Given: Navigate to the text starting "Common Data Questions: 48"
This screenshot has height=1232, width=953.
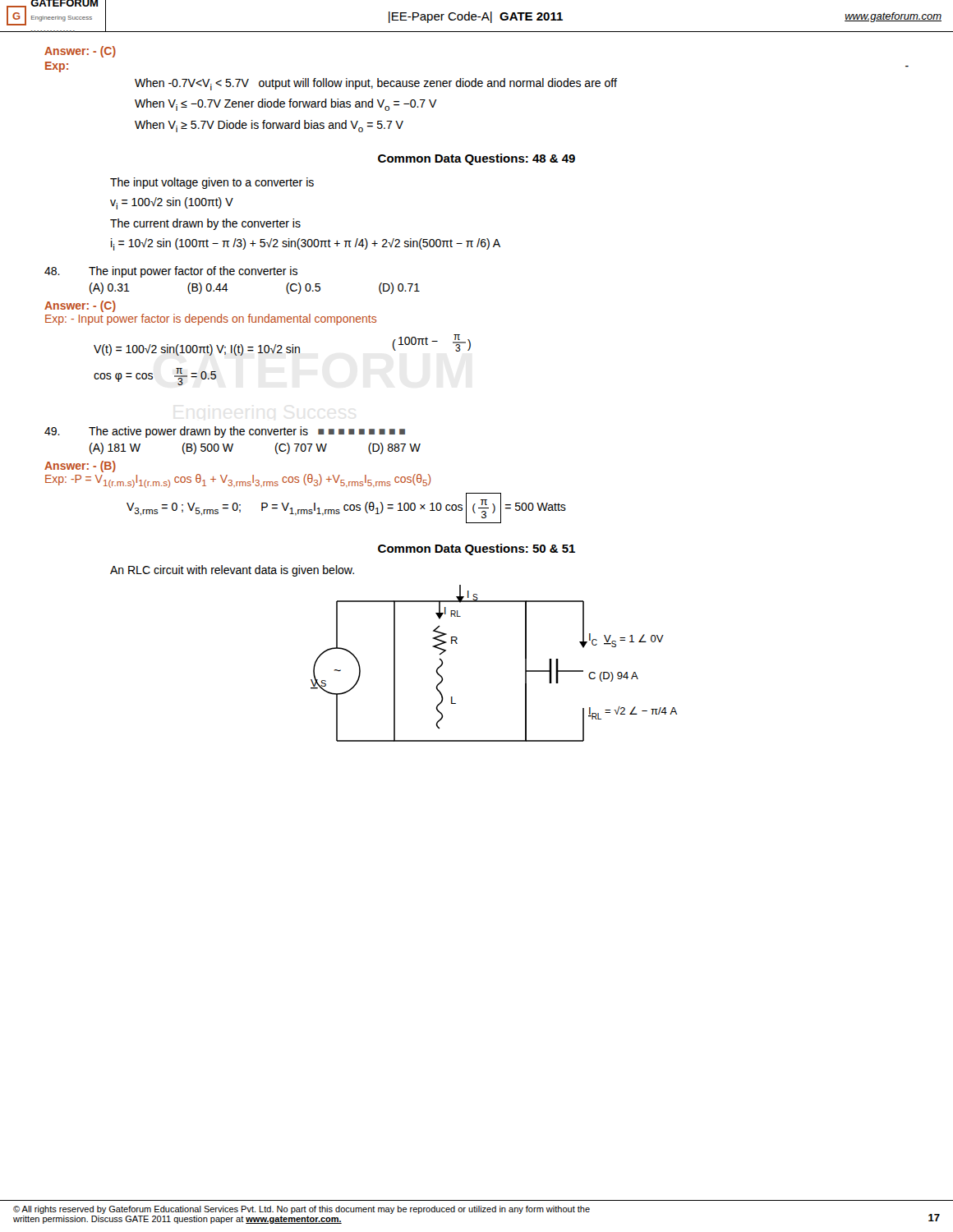Looking at the screenshot, I should (476, 158).
